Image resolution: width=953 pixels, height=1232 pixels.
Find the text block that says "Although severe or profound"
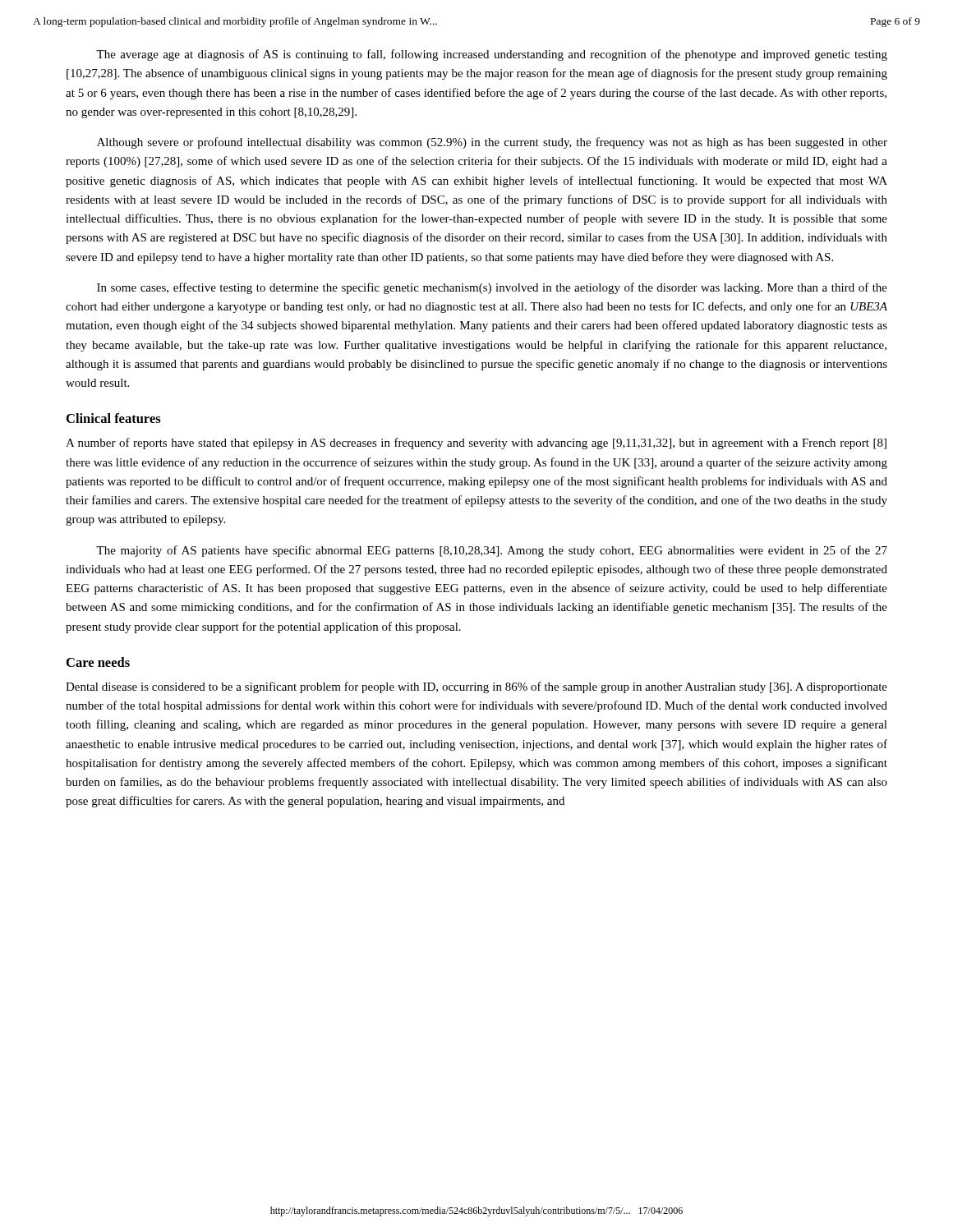point(476,200)
